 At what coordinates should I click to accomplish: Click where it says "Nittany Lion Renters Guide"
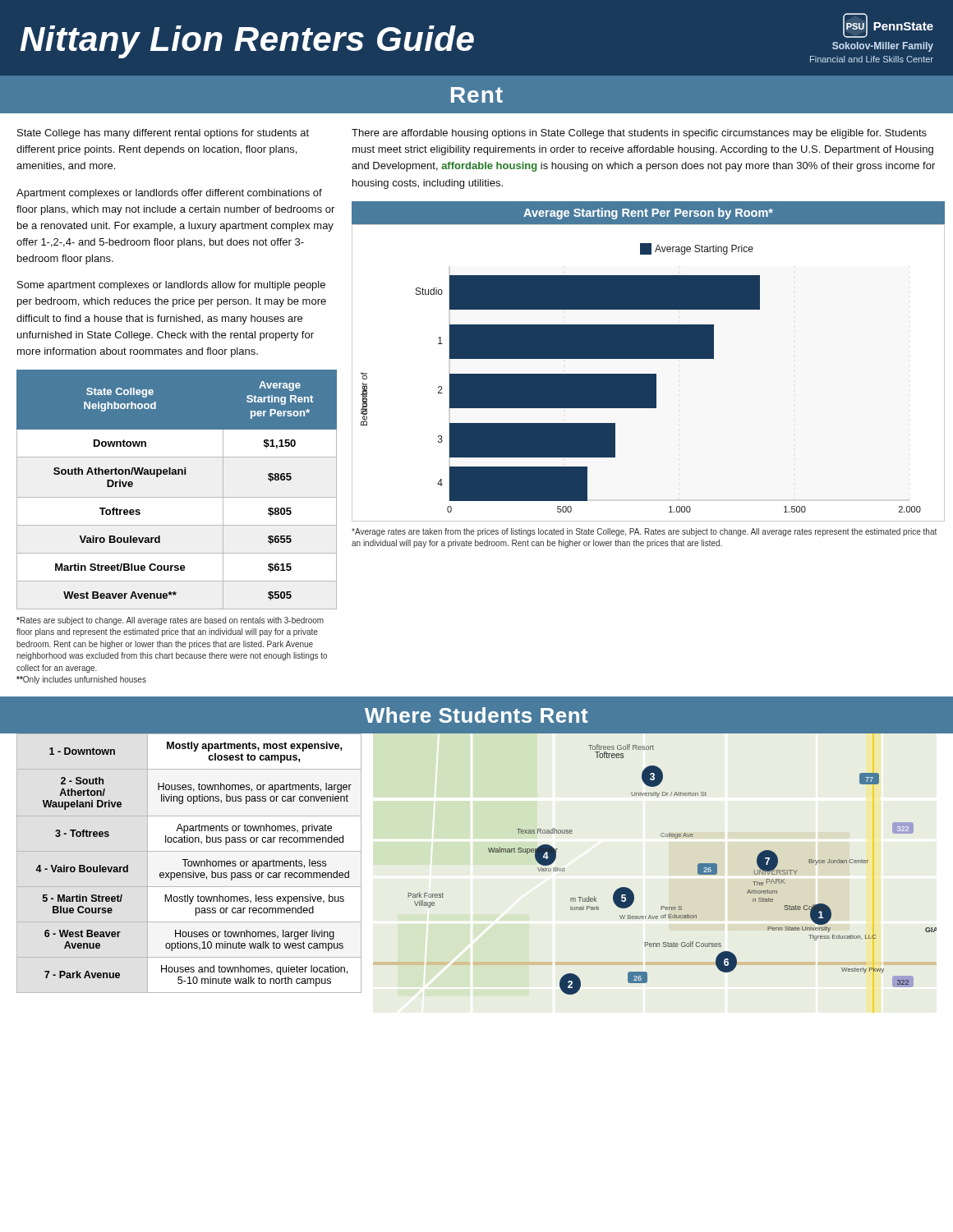[x=247, y=39]
